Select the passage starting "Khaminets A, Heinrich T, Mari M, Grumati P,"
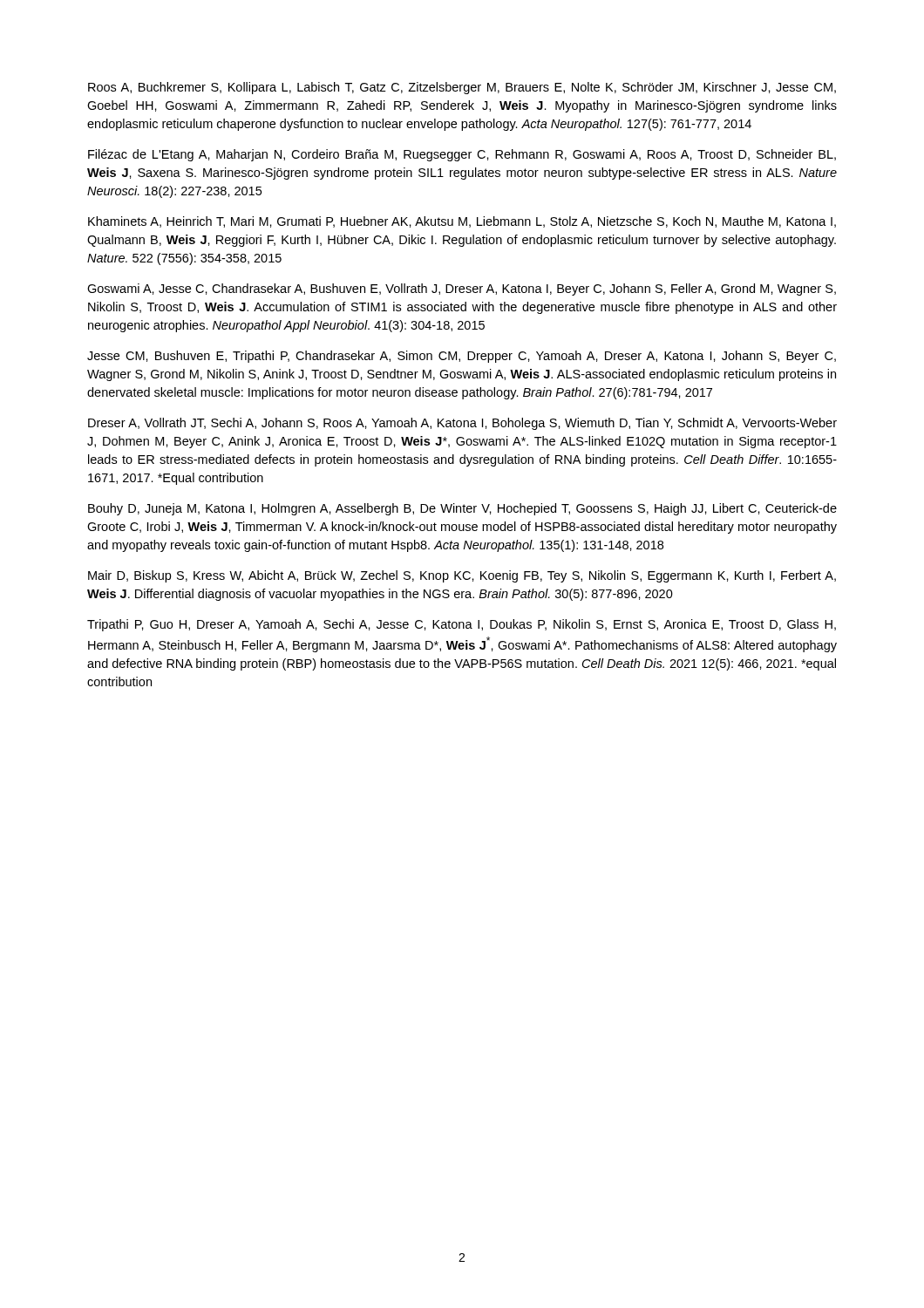 [x=462, y=240]
